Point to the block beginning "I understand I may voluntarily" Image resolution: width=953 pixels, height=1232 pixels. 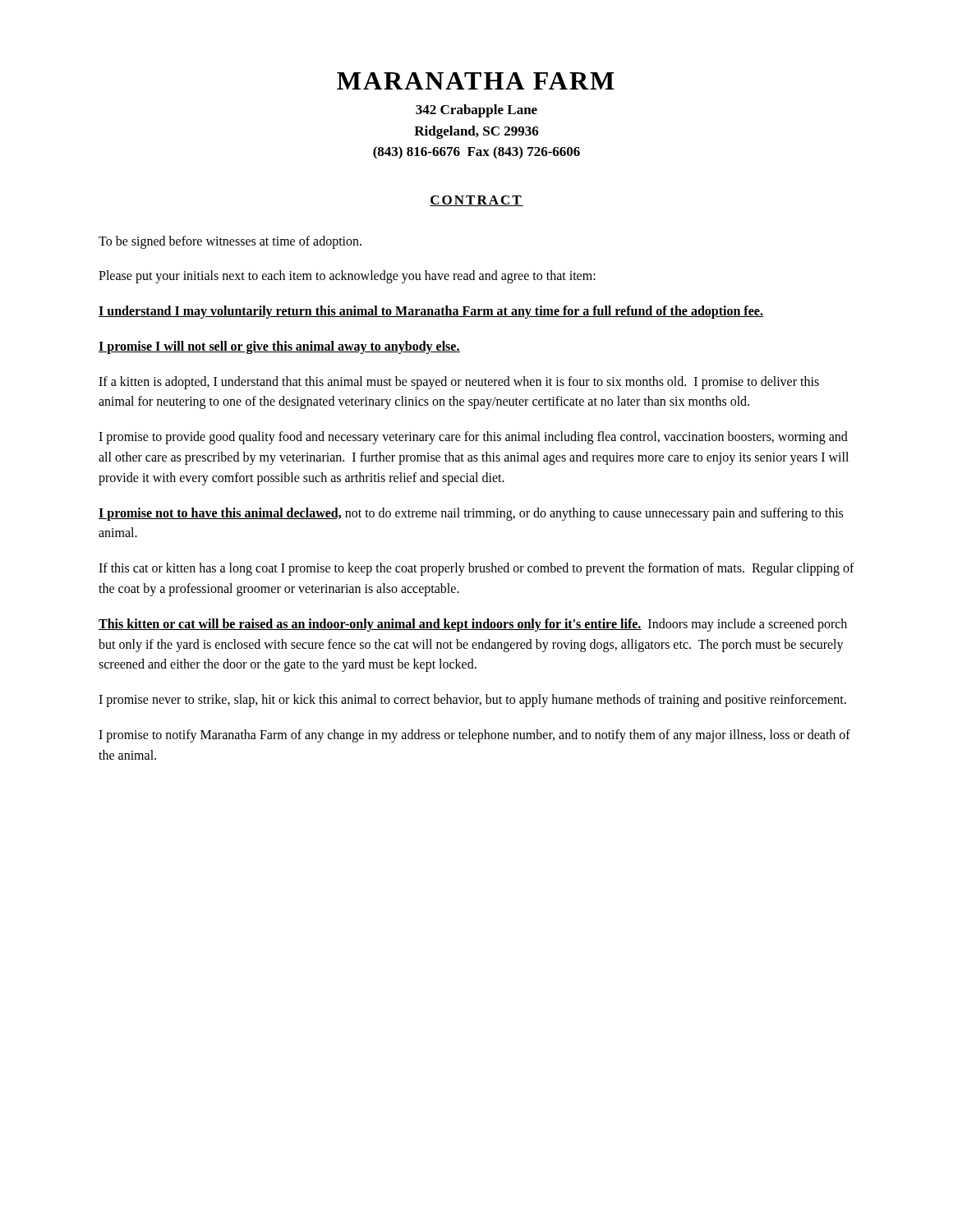pyautogui.click(x=431, y=311)
